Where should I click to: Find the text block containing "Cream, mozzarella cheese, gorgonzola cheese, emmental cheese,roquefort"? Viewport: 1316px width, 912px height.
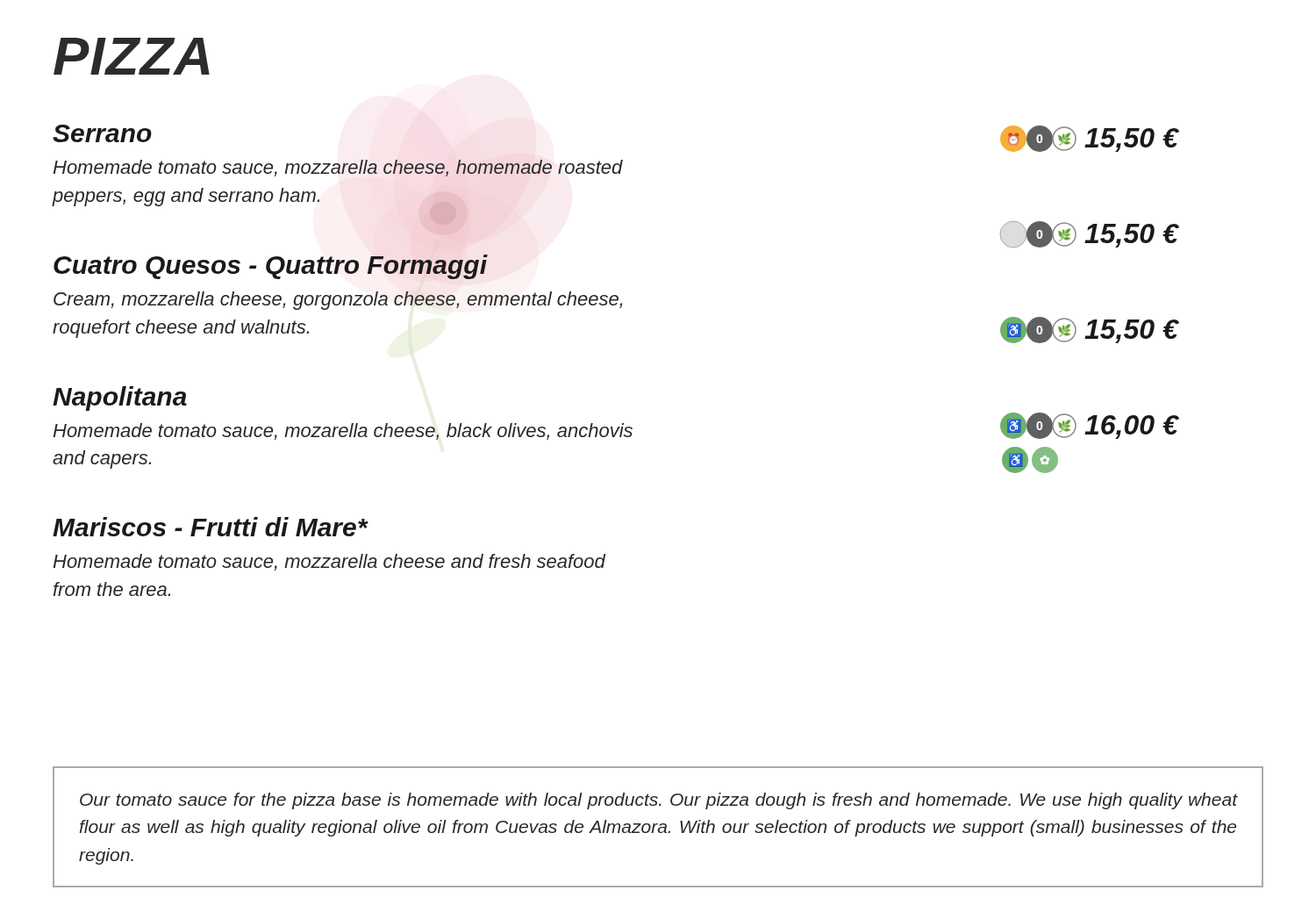[339, 313]
